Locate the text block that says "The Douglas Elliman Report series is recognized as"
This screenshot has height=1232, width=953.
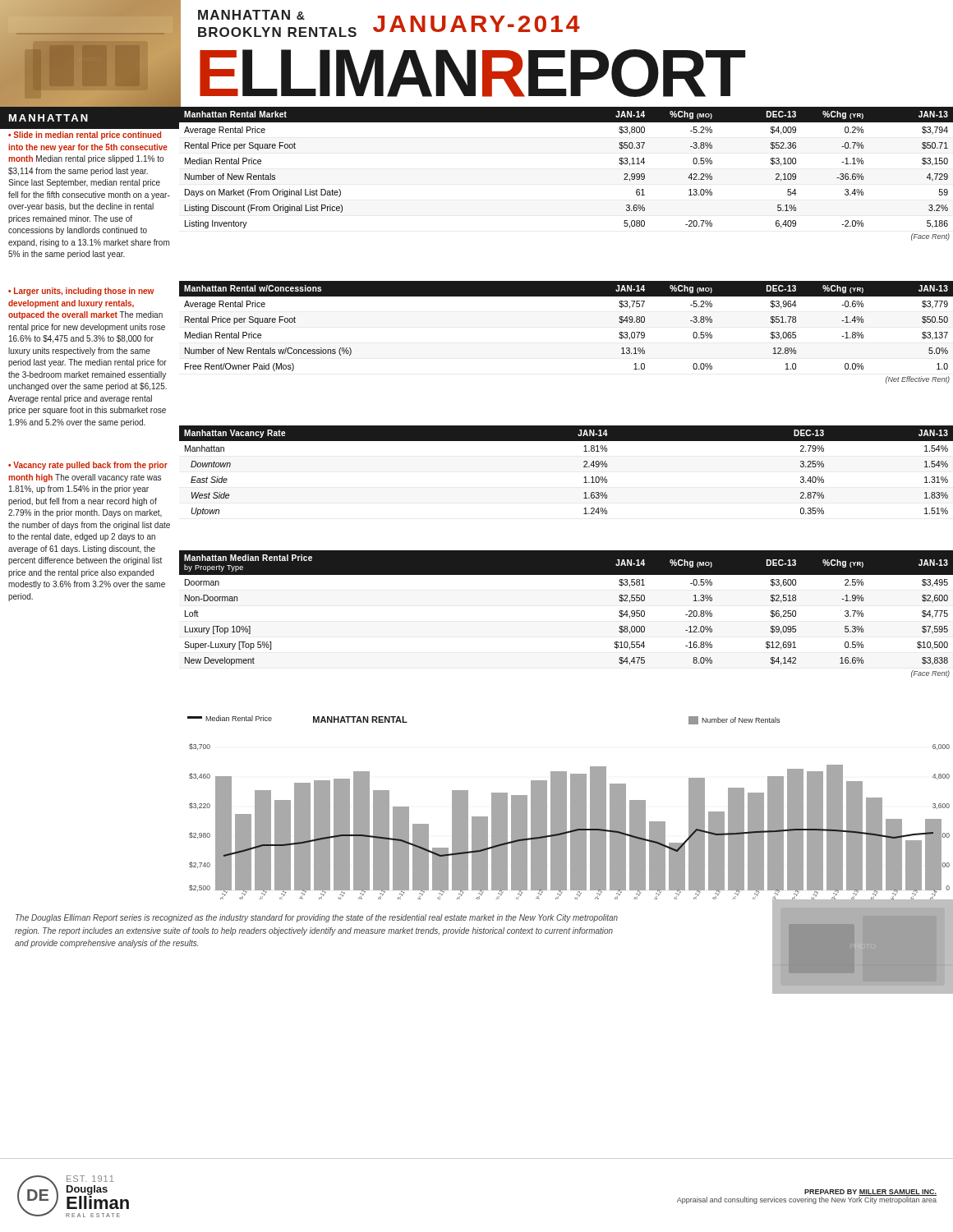(316, 931)
